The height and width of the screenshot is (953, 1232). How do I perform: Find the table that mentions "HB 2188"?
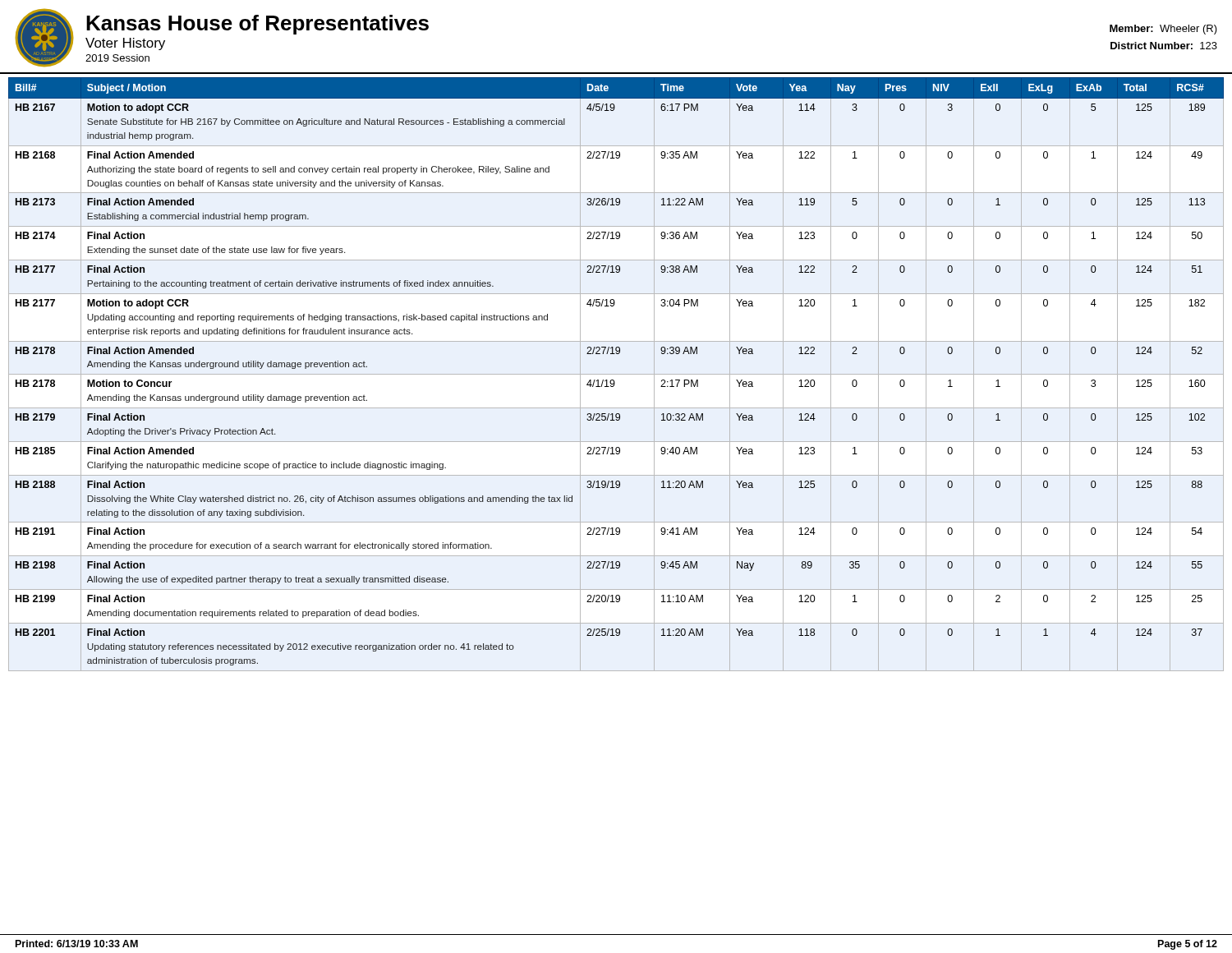click(616, 374)
